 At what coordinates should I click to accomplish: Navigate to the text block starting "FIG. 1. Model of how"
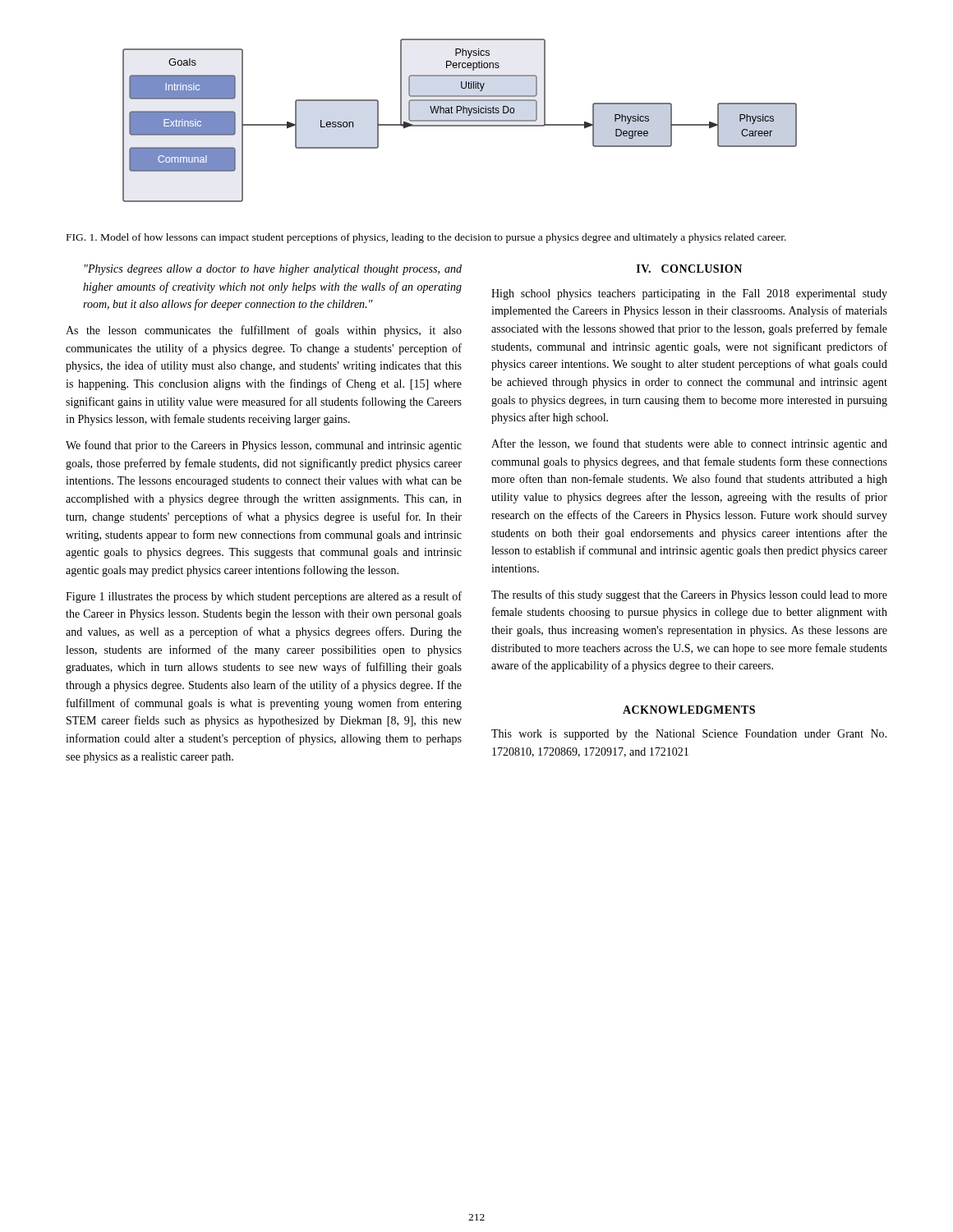pos(426,237)
